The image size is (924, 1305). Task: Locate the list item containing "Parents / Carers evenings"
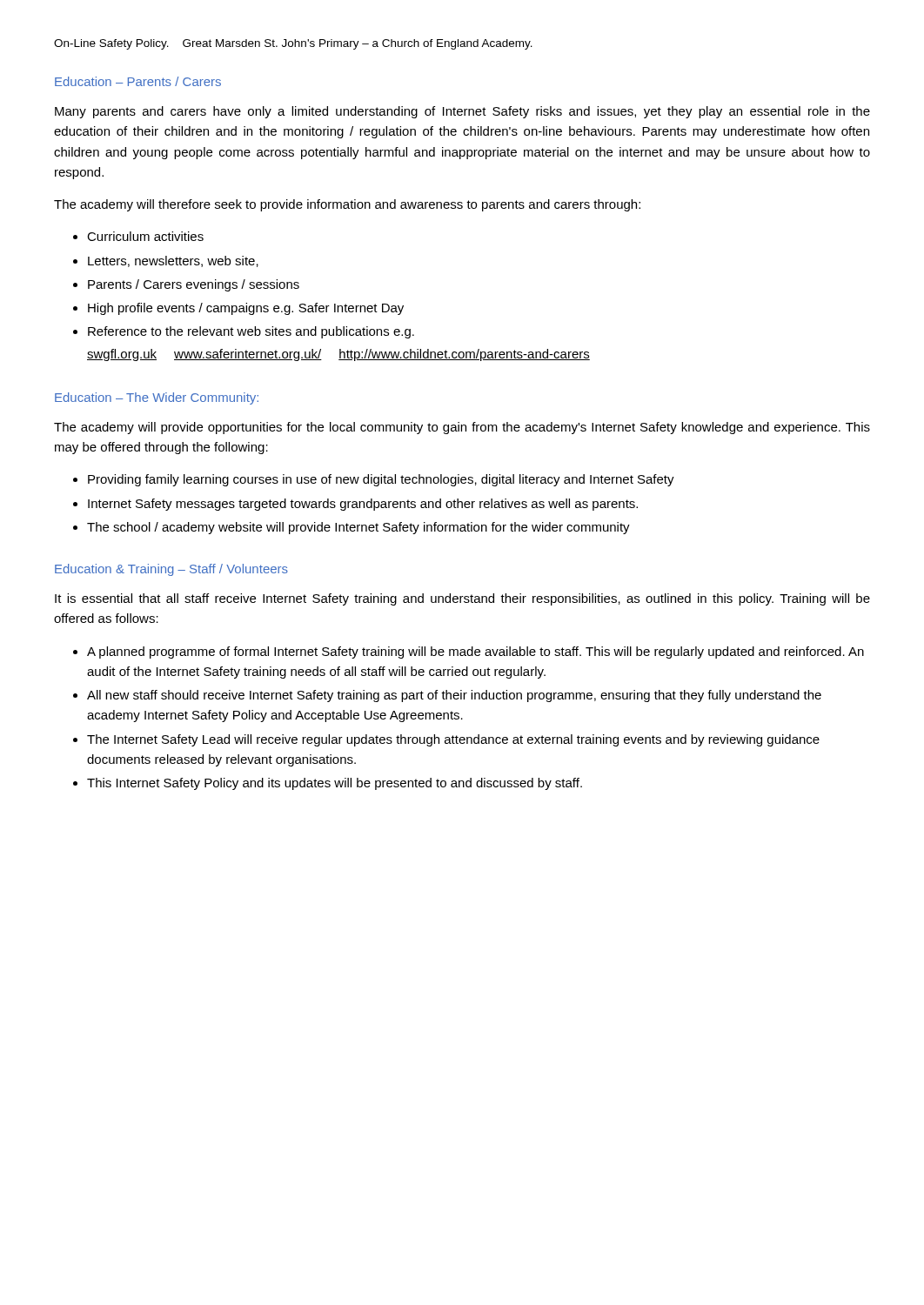(x=193, y=284)
